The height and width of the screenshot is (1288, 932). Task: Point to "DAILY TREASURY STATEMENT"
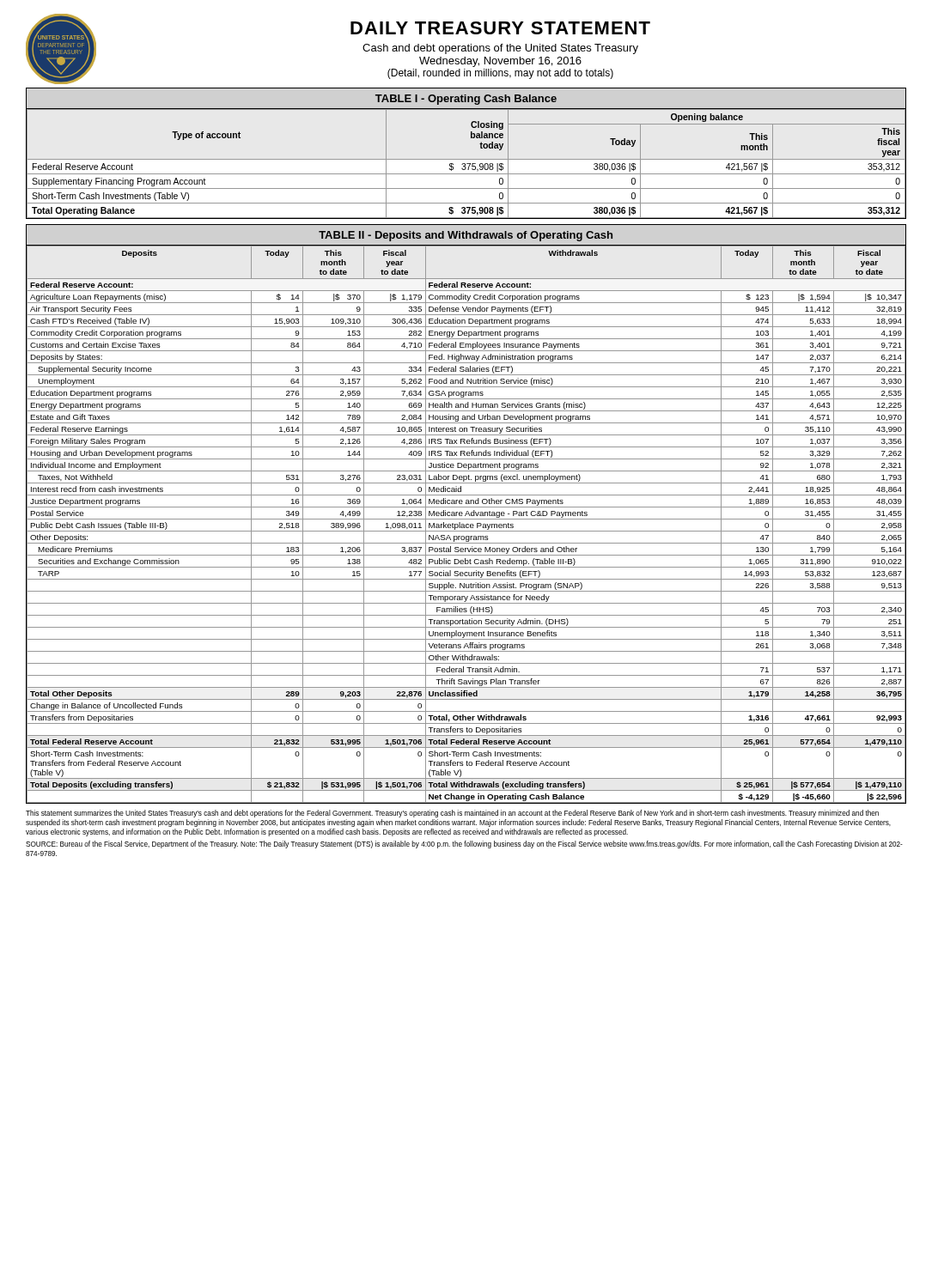click(500, 28)
